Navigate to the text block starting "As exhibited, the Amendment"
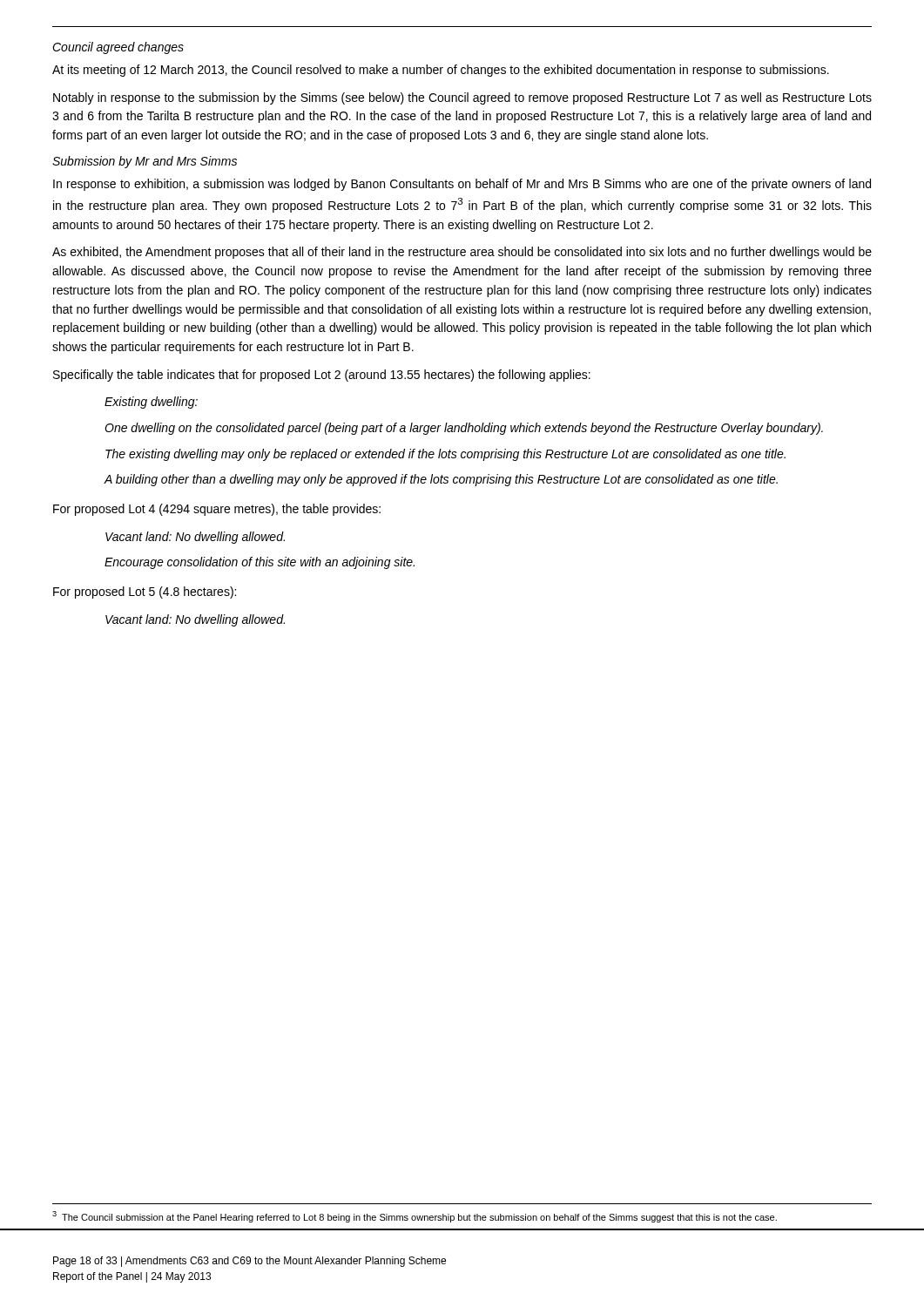The image size is (924, 1307). point(462,300)
